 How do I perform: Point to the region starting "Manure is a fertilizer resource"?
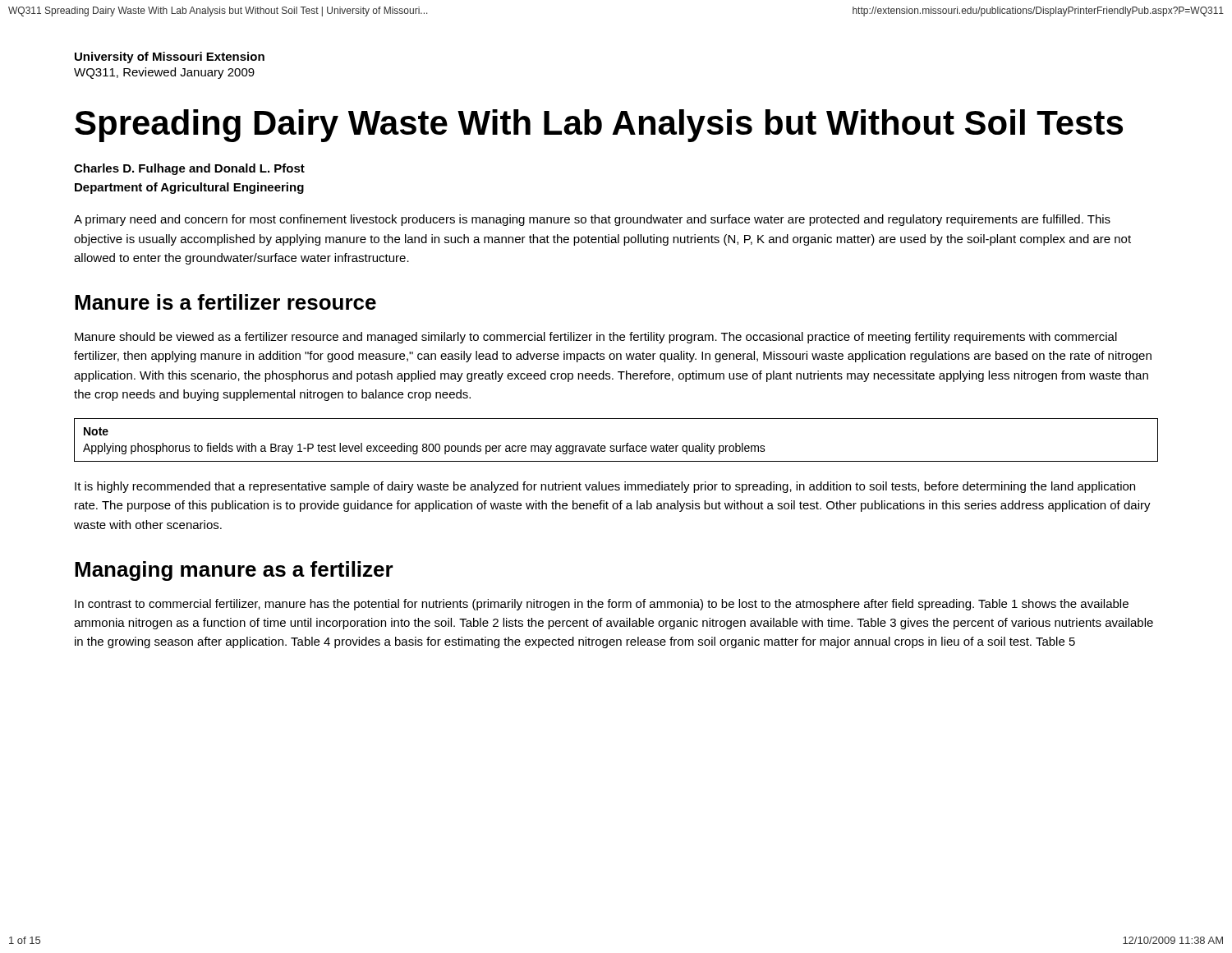click(225, 302)
